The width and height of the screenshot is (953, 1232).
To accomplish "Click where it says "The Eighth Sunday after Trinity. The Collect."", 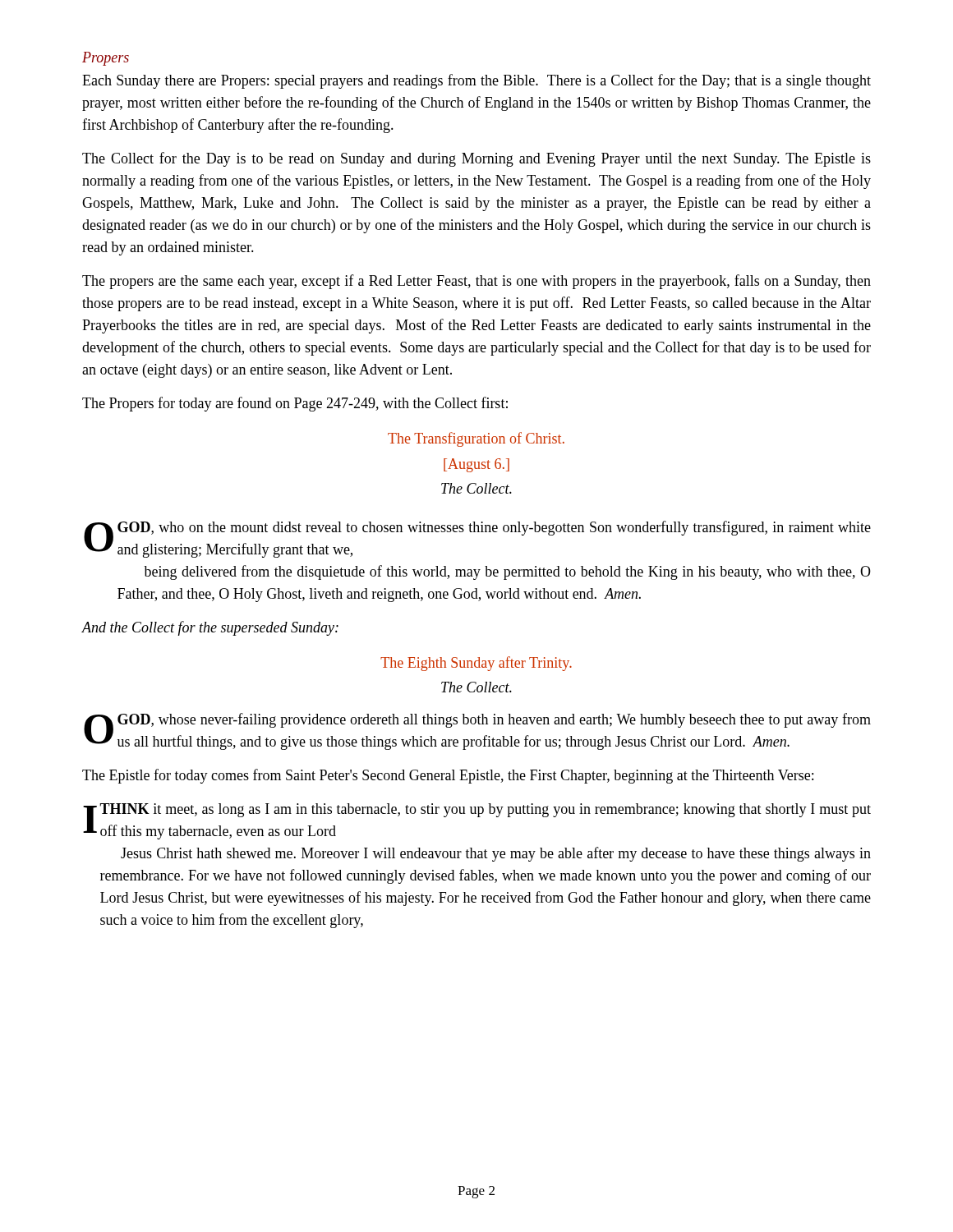I will (x=476, y=675).
